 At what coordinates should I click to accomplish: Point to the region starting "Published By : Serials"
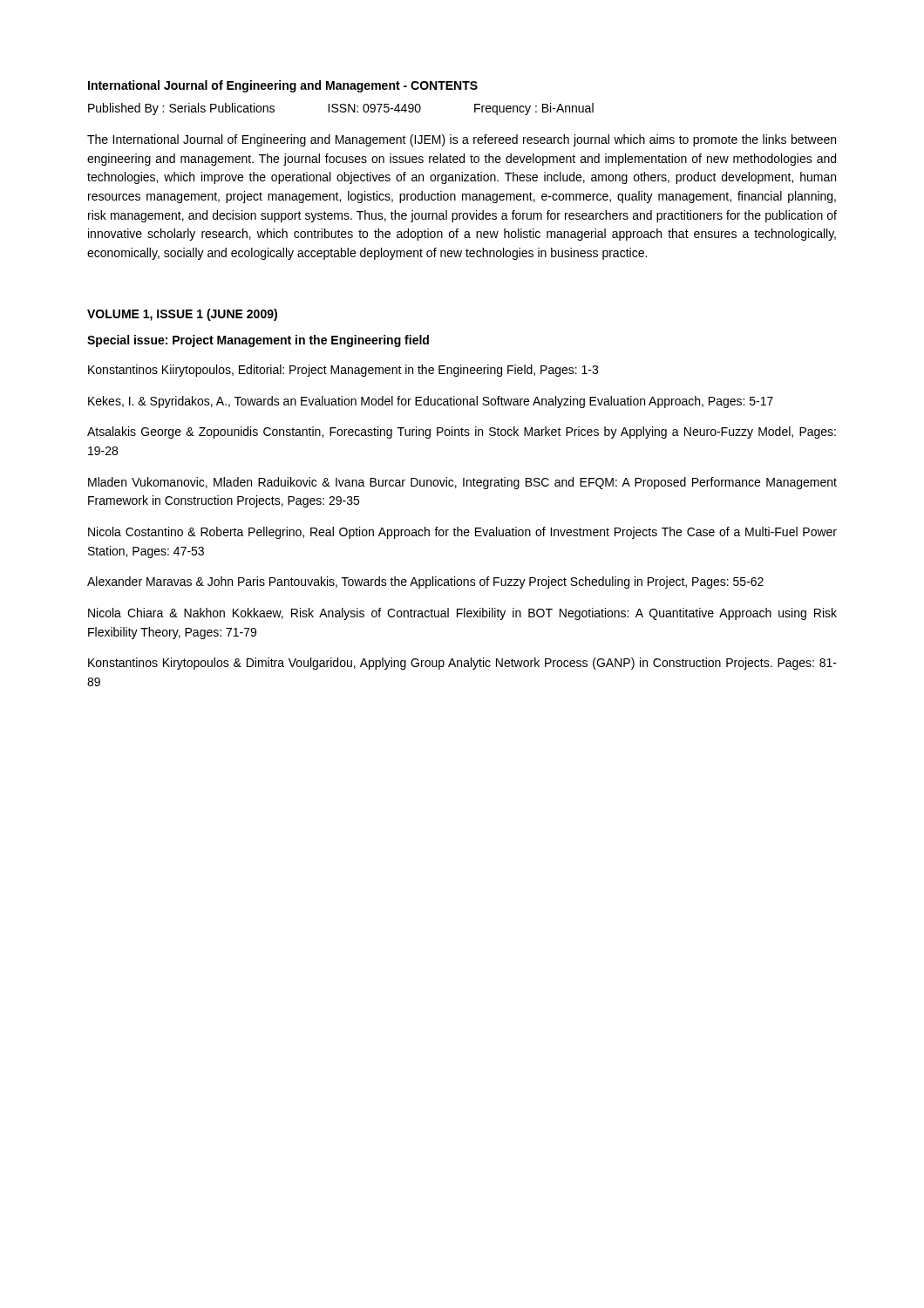[x=341, y=108]
